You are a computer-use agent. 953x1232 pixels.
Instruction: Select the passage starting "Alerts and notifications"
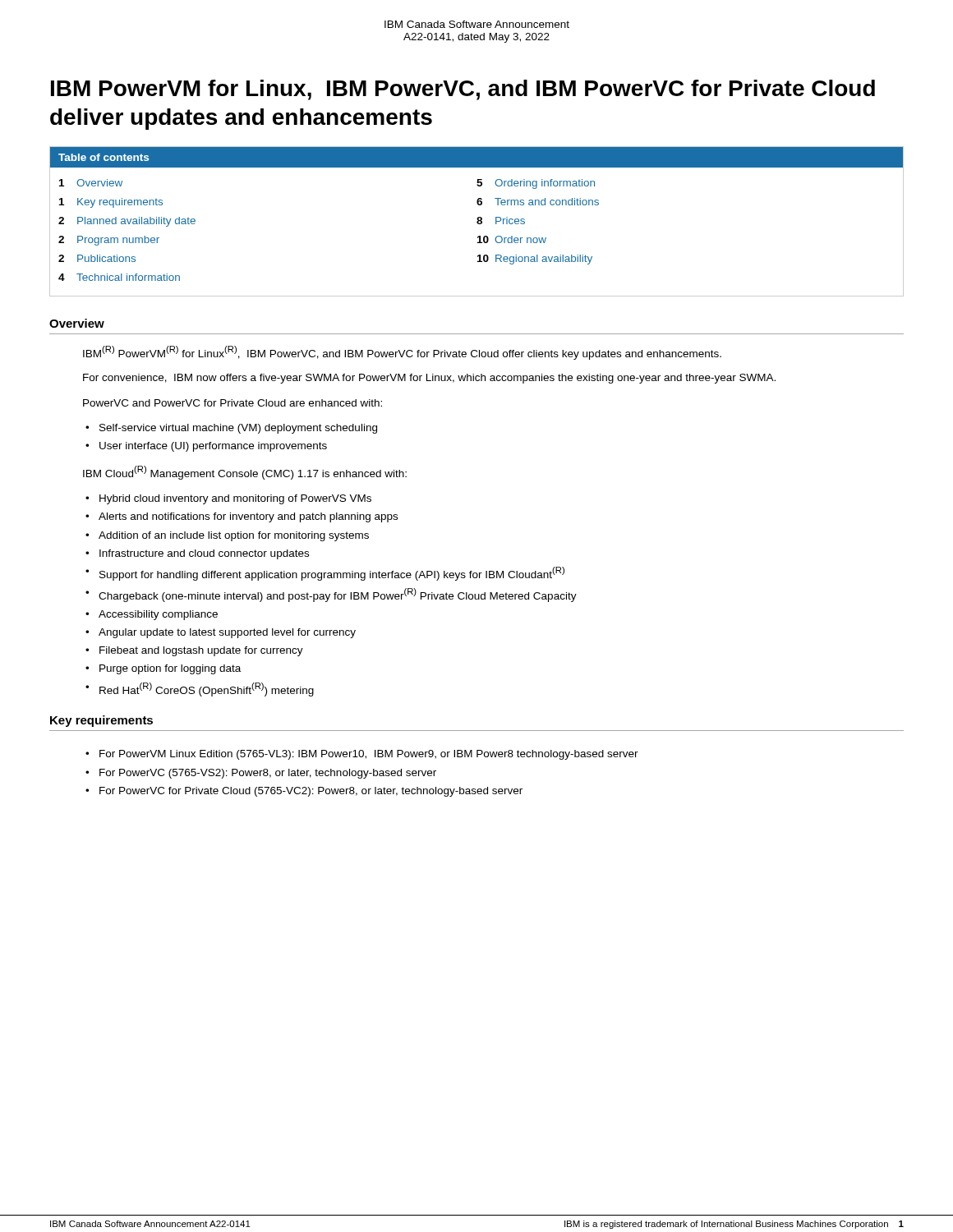pyautogui.click(x=248, y=516)
